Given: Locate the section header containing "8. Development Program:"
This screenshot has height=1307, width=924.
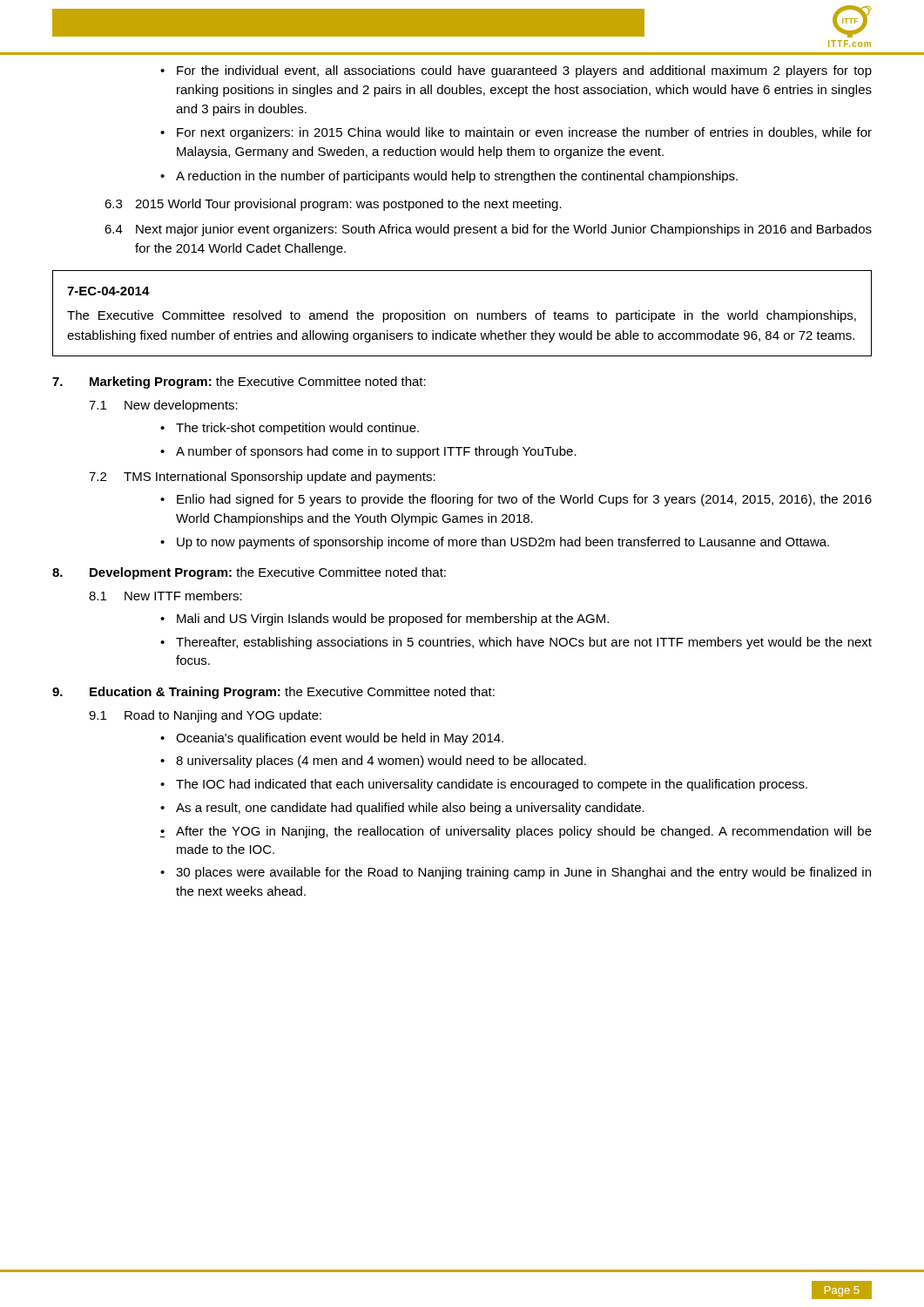Looking at the screenshot, I should pos(250,573).
